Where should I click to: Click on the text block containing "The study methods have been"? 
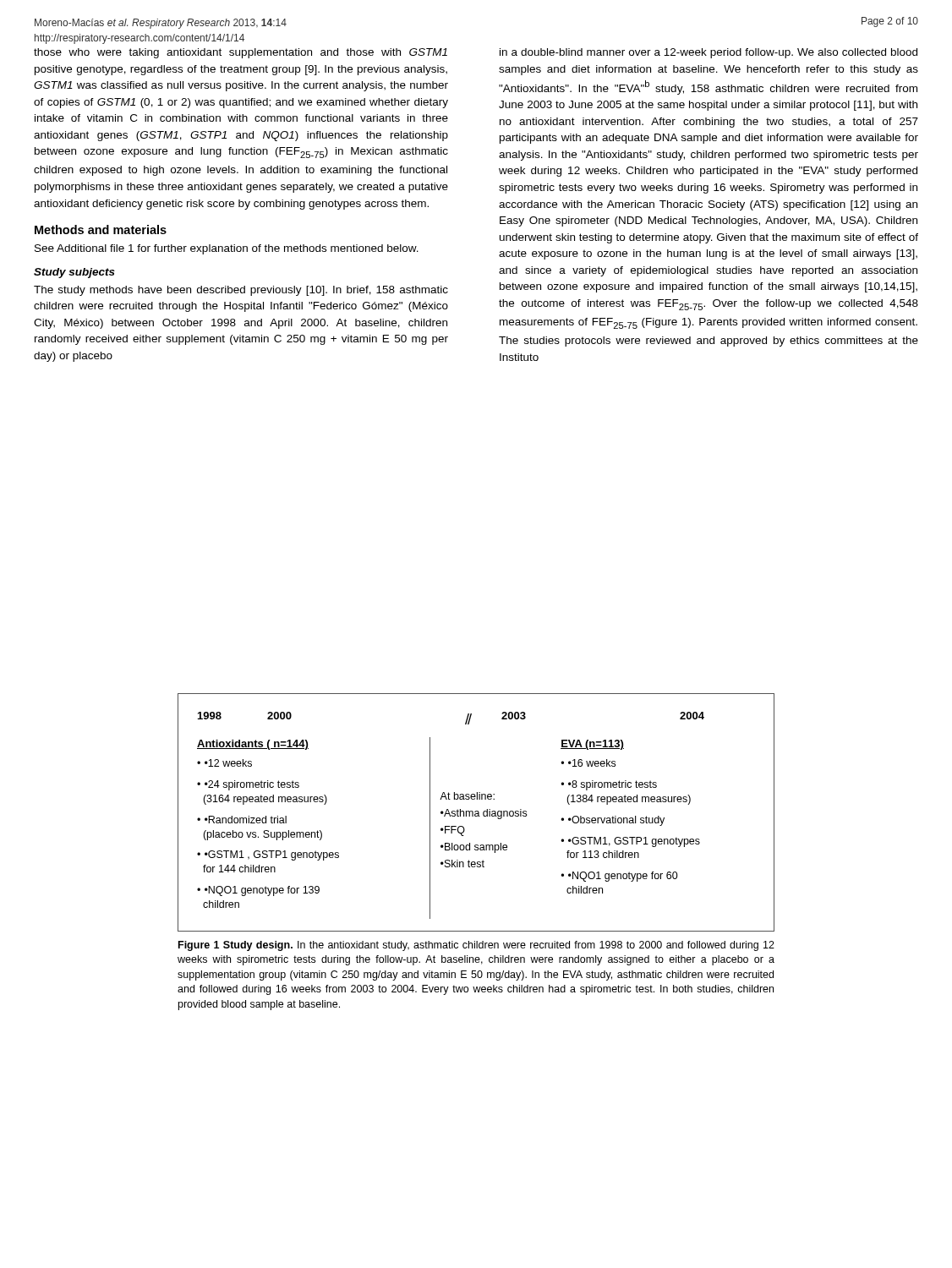tap(241, 323)
